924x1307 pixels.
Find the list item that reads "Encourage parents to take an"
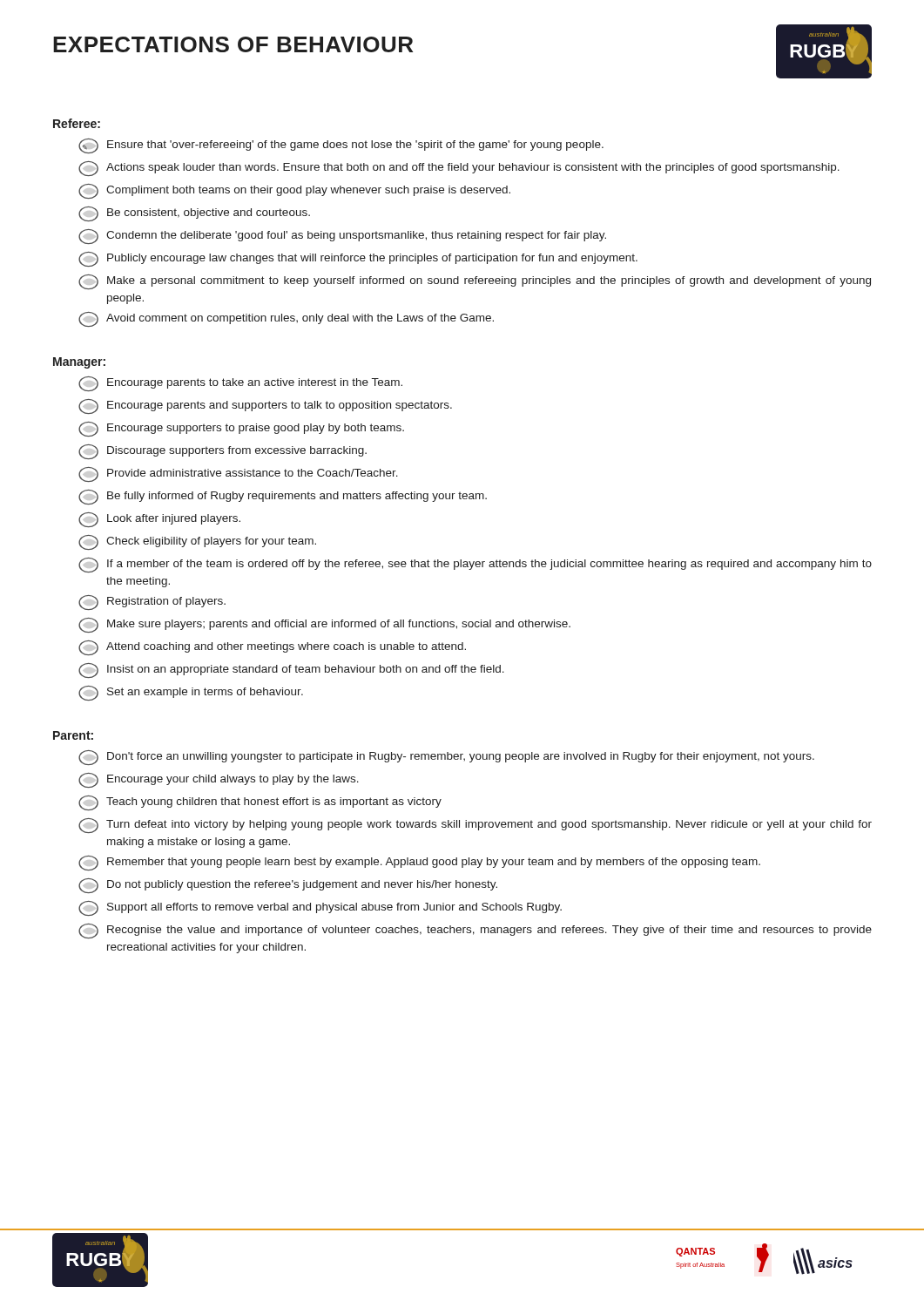(240, 384)
